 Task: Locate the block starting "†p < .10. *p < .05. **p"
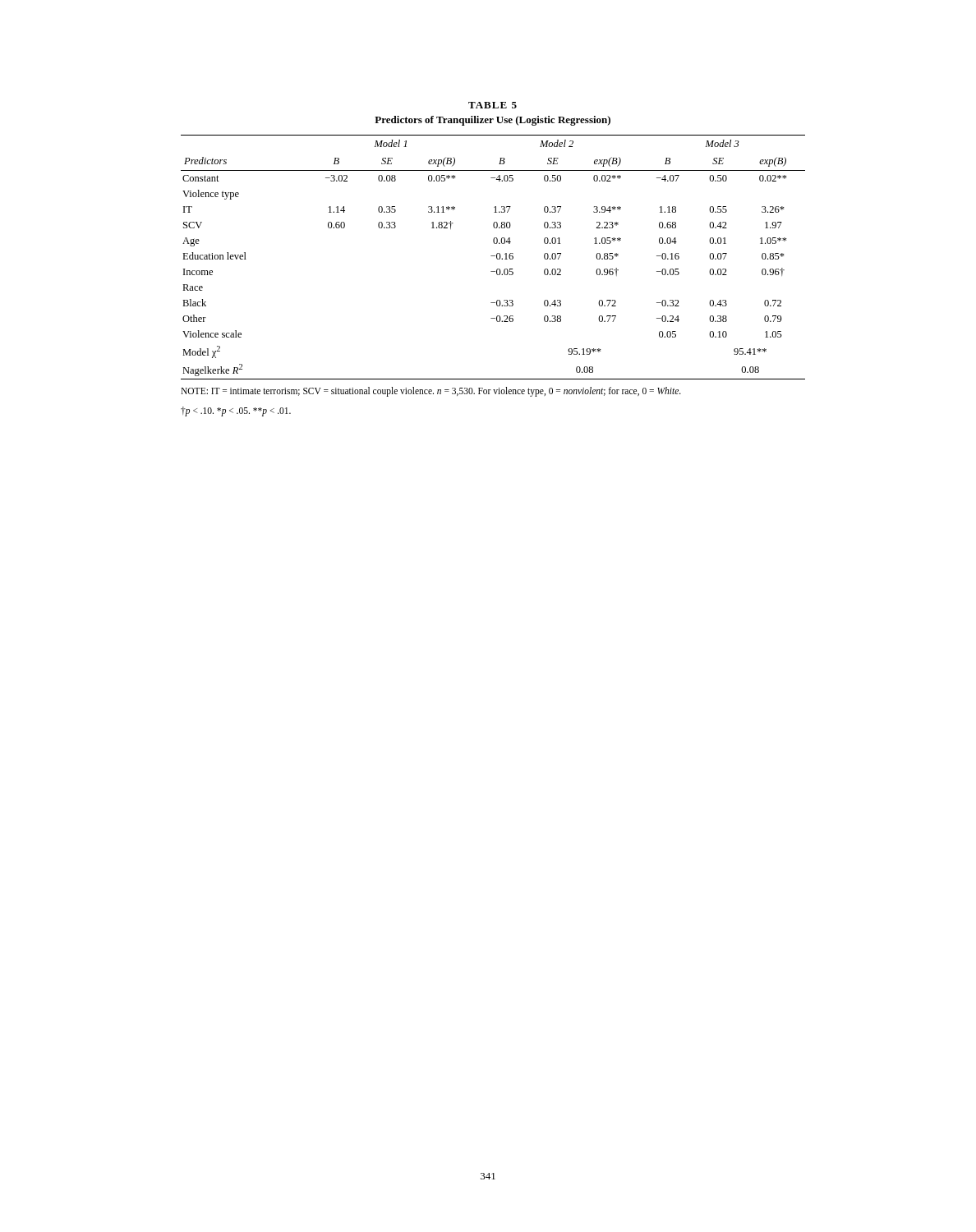coord(236,410)
